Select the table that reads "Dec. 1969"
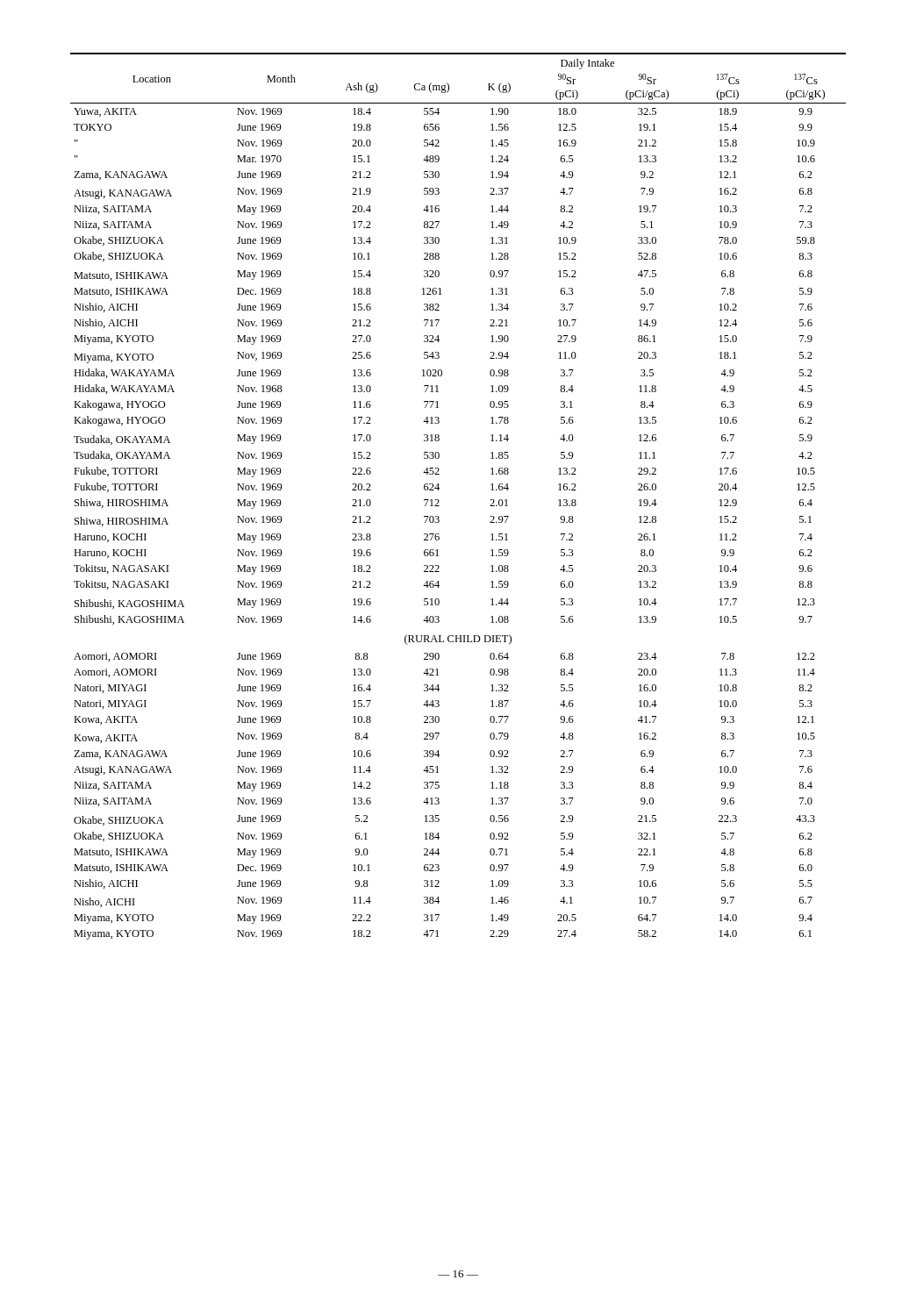Screen dimensions: 1316x916 [458, 497]
